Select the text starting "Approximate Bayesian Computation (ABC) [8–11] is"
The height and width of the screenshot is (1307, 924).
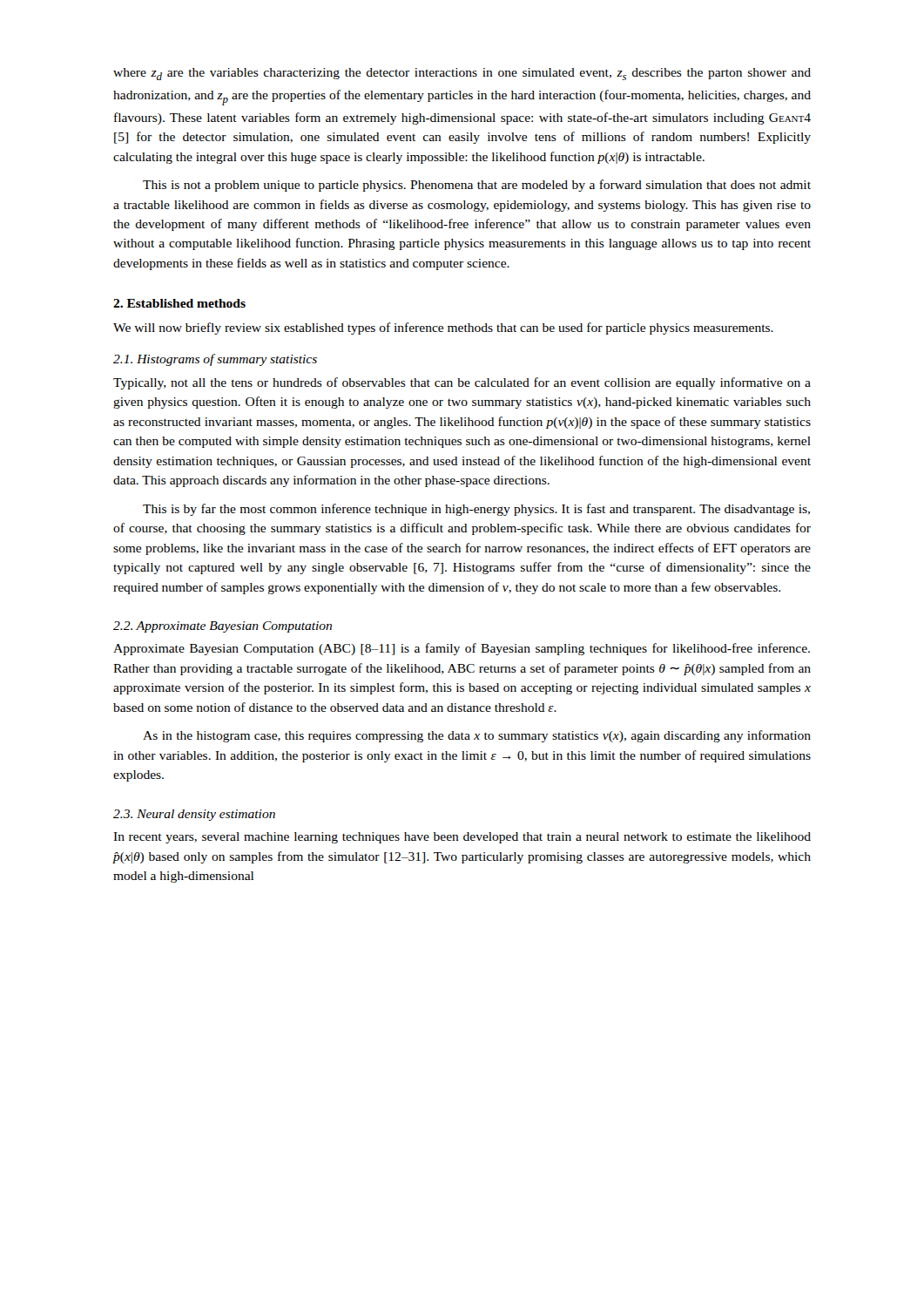coord(462,678)
